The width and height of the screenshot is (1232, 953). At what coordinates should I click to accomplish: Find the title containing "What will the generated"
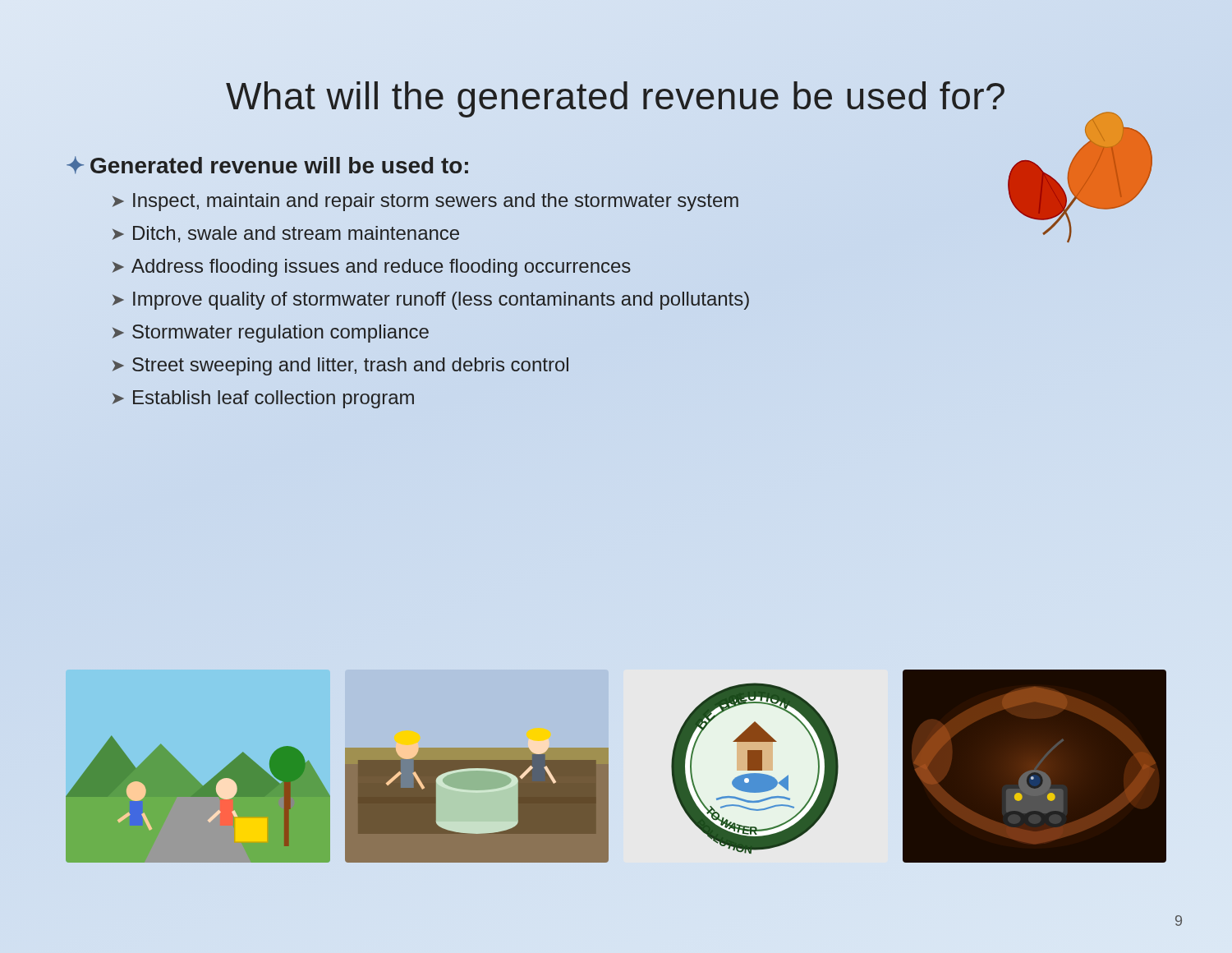click(x=616, y=96)
